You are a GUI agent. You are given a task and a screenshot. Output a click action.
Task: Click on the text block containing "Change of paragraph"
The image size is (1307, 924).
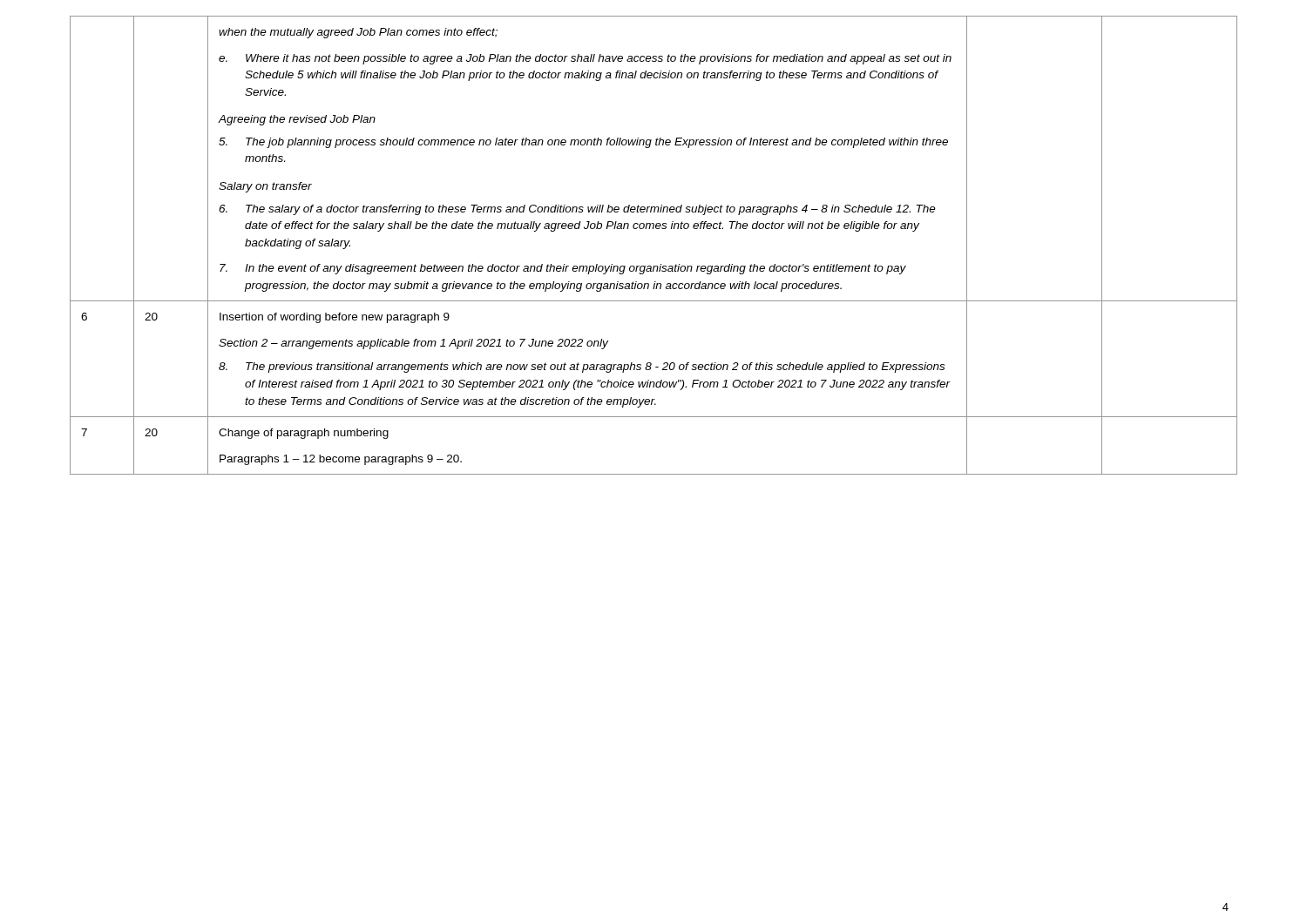[x=304, y=434]
